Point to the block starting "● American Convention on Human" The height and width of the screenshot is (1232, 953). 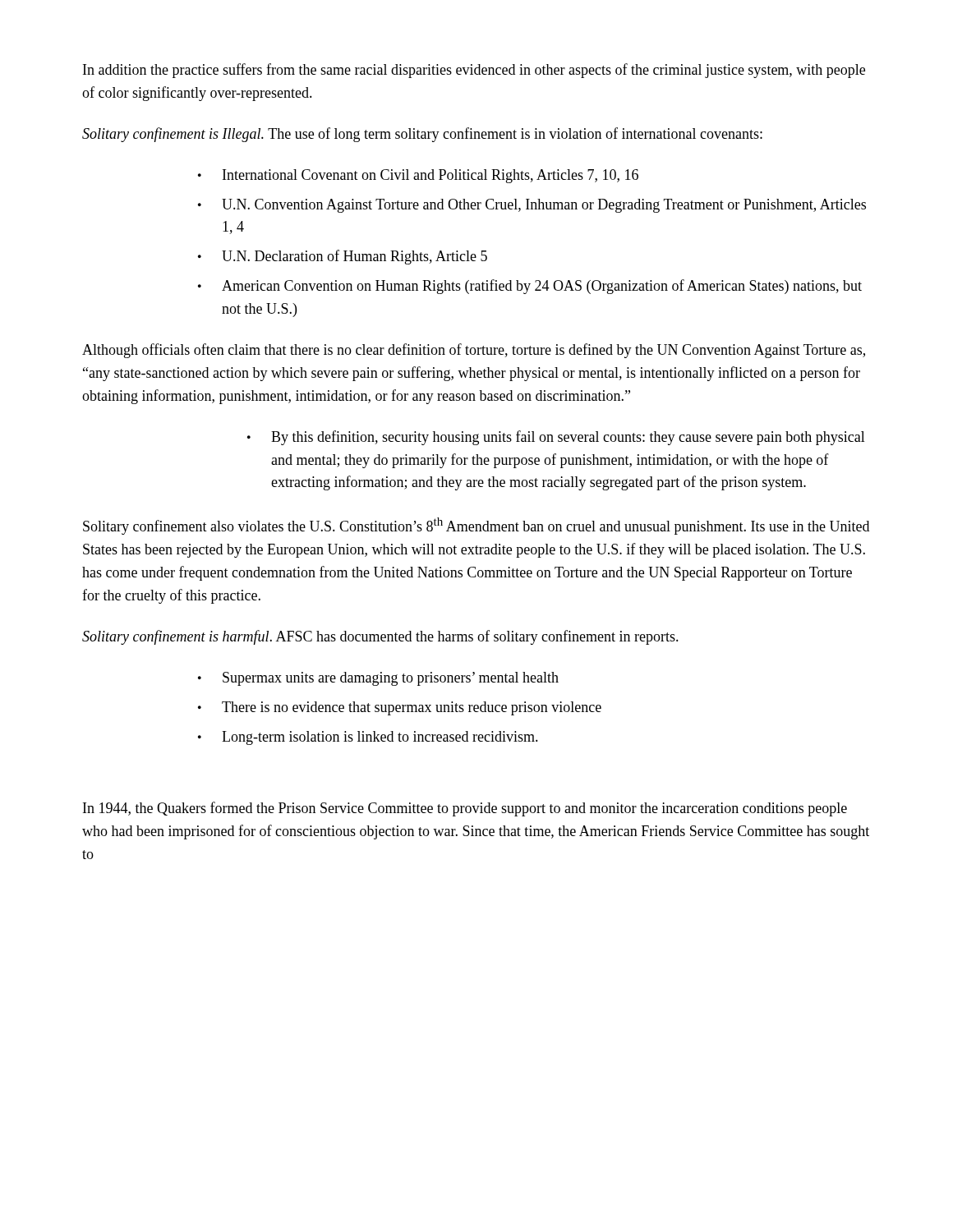click(x=534, y=298)
